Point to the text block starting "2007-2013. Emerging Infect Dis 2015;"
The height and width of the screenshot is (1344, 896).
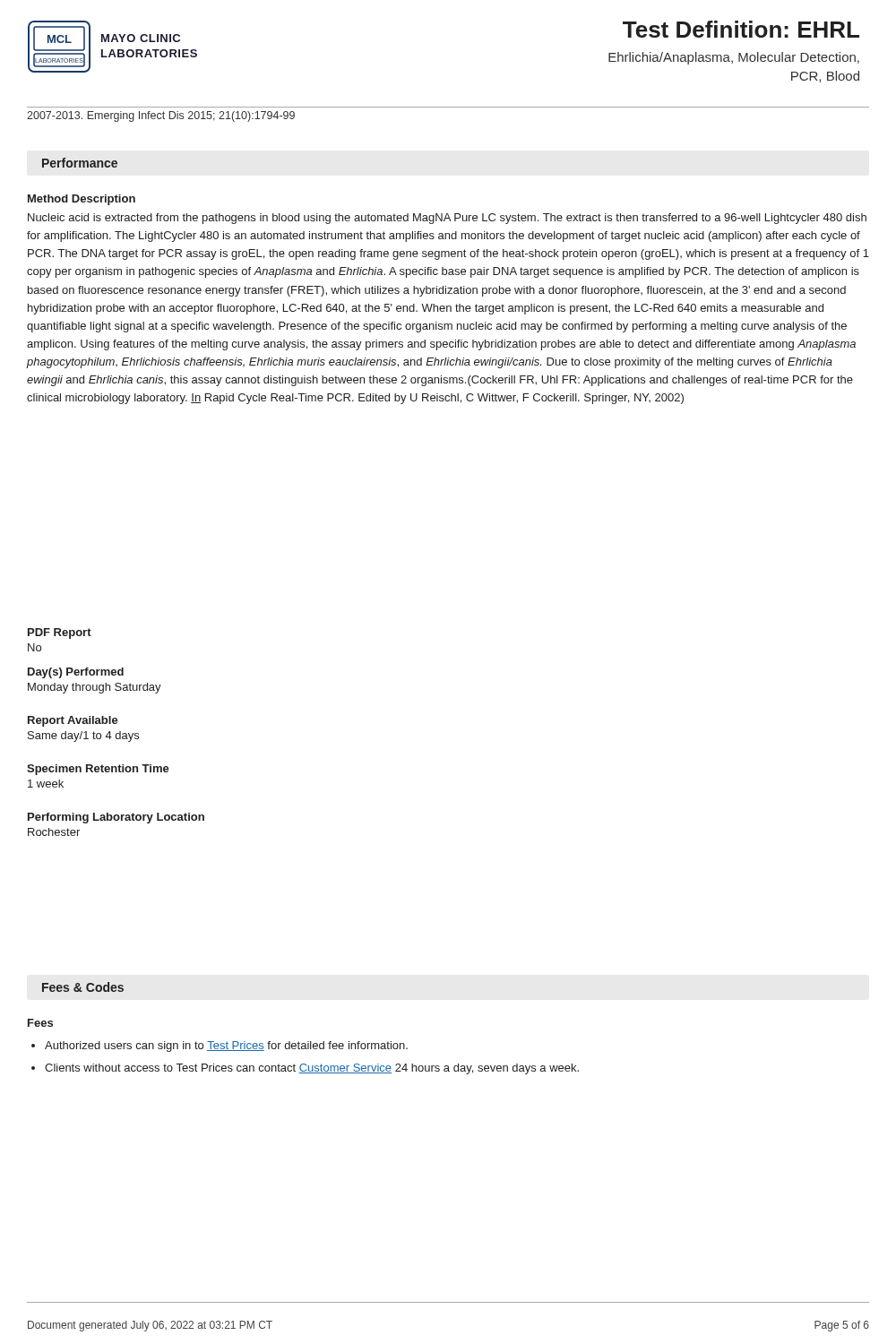pos(161,116)
